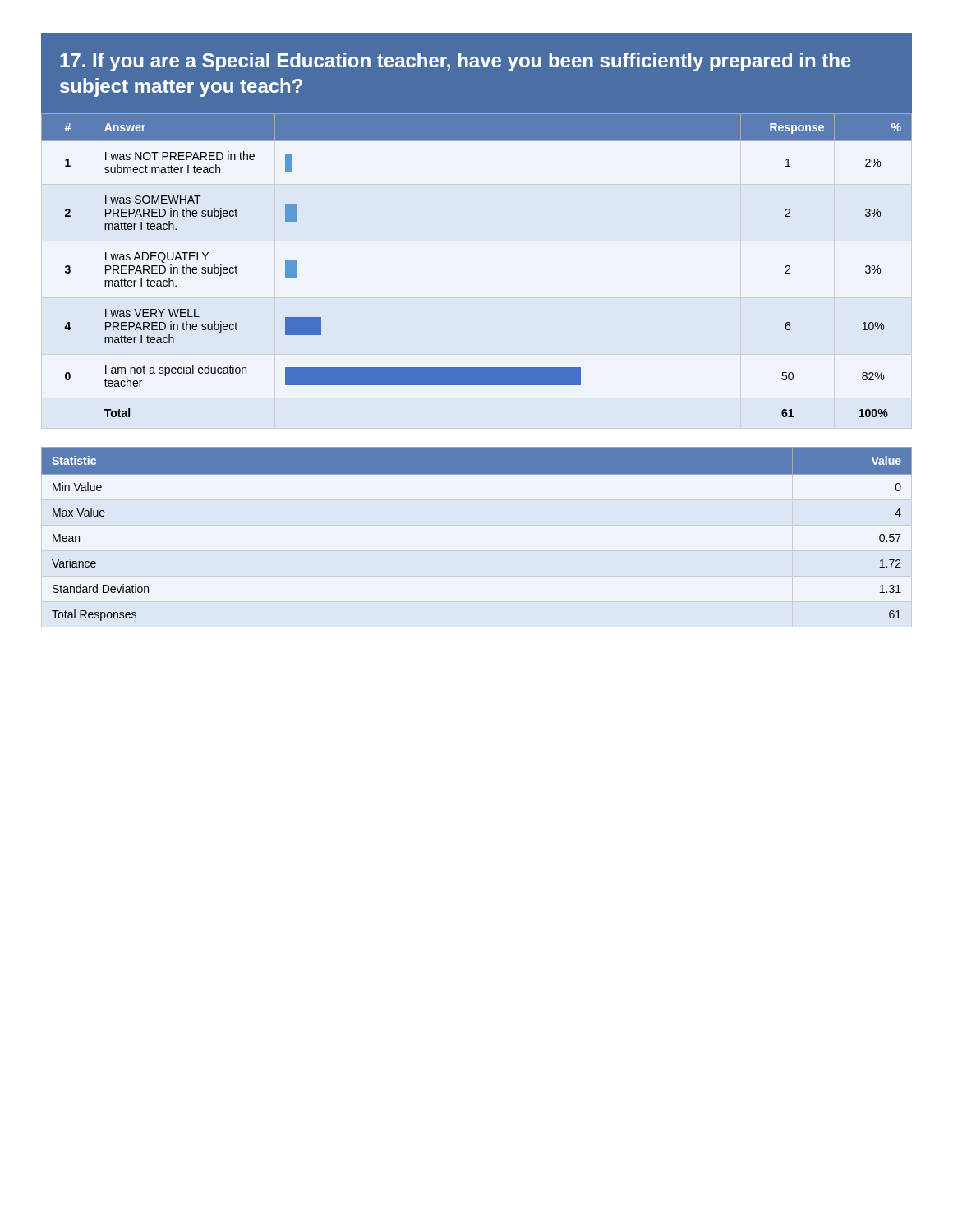Click the title that begins "17. If you are"

[476, 73]
